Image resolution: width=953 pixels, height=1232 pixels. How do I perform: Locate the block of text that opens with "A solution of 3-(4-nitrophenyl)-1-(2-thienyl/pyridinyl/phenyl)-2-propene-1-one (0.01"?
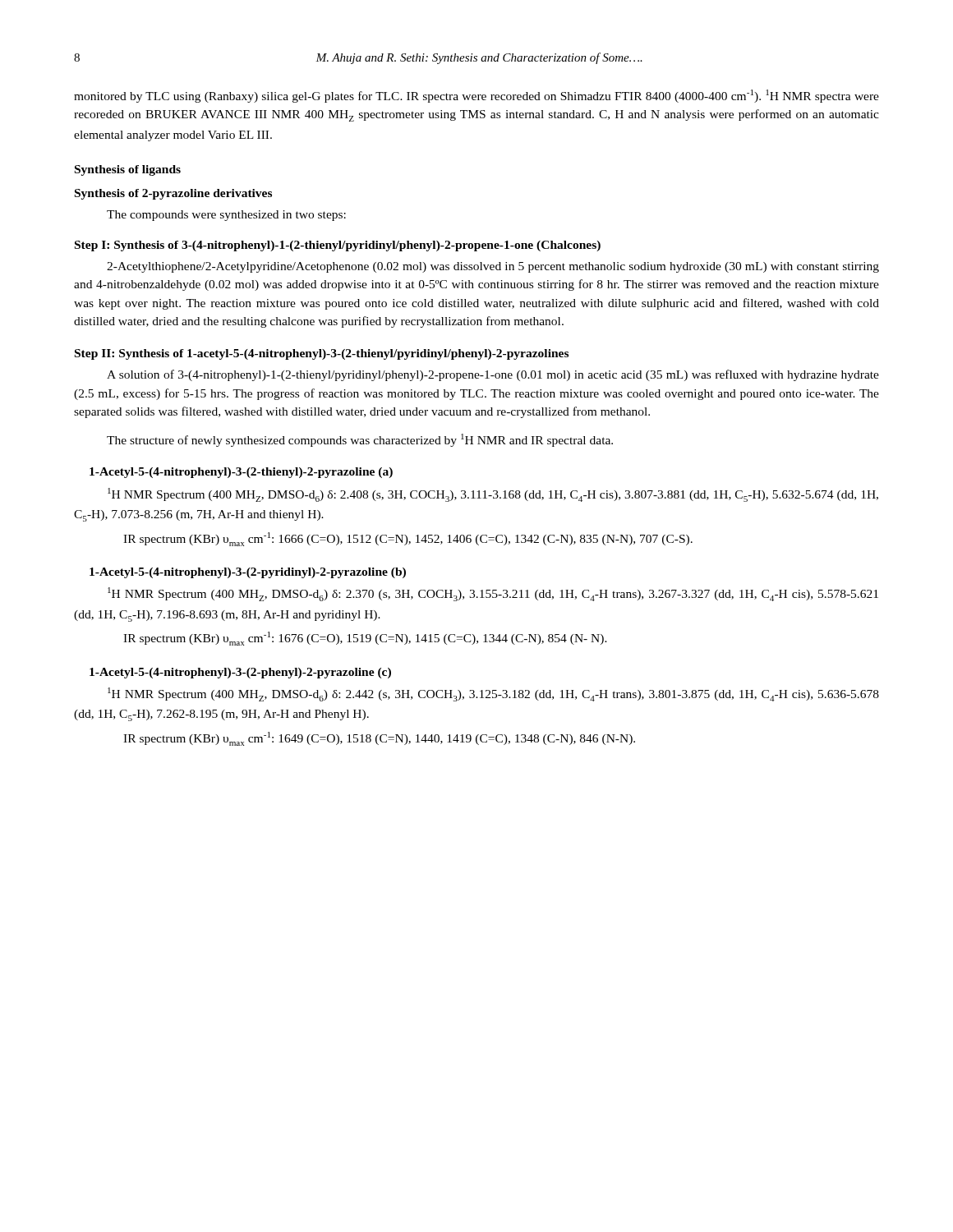point(476,393)
